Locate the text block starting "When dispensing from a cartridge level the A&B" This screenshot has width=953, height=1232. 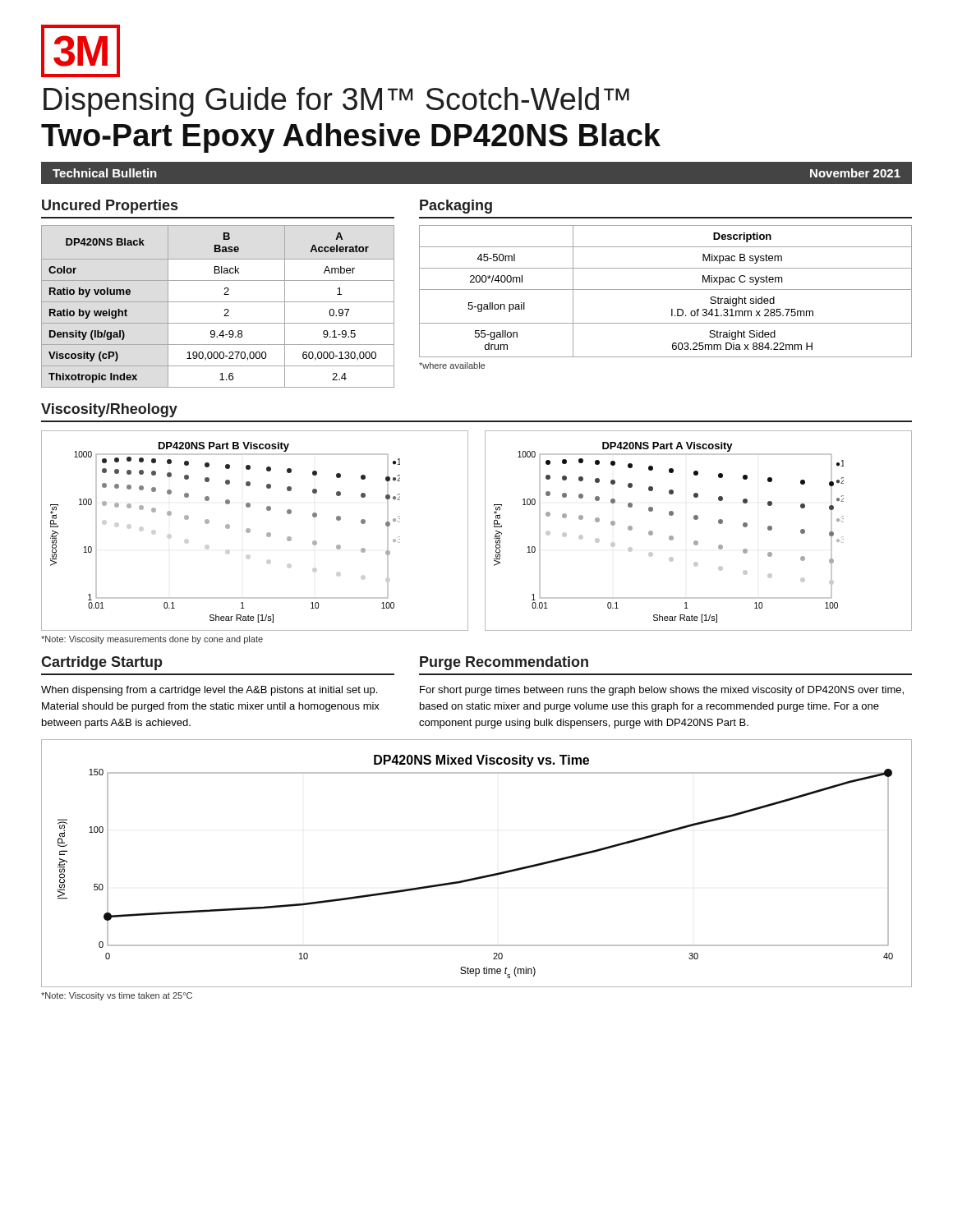point(210,706)
